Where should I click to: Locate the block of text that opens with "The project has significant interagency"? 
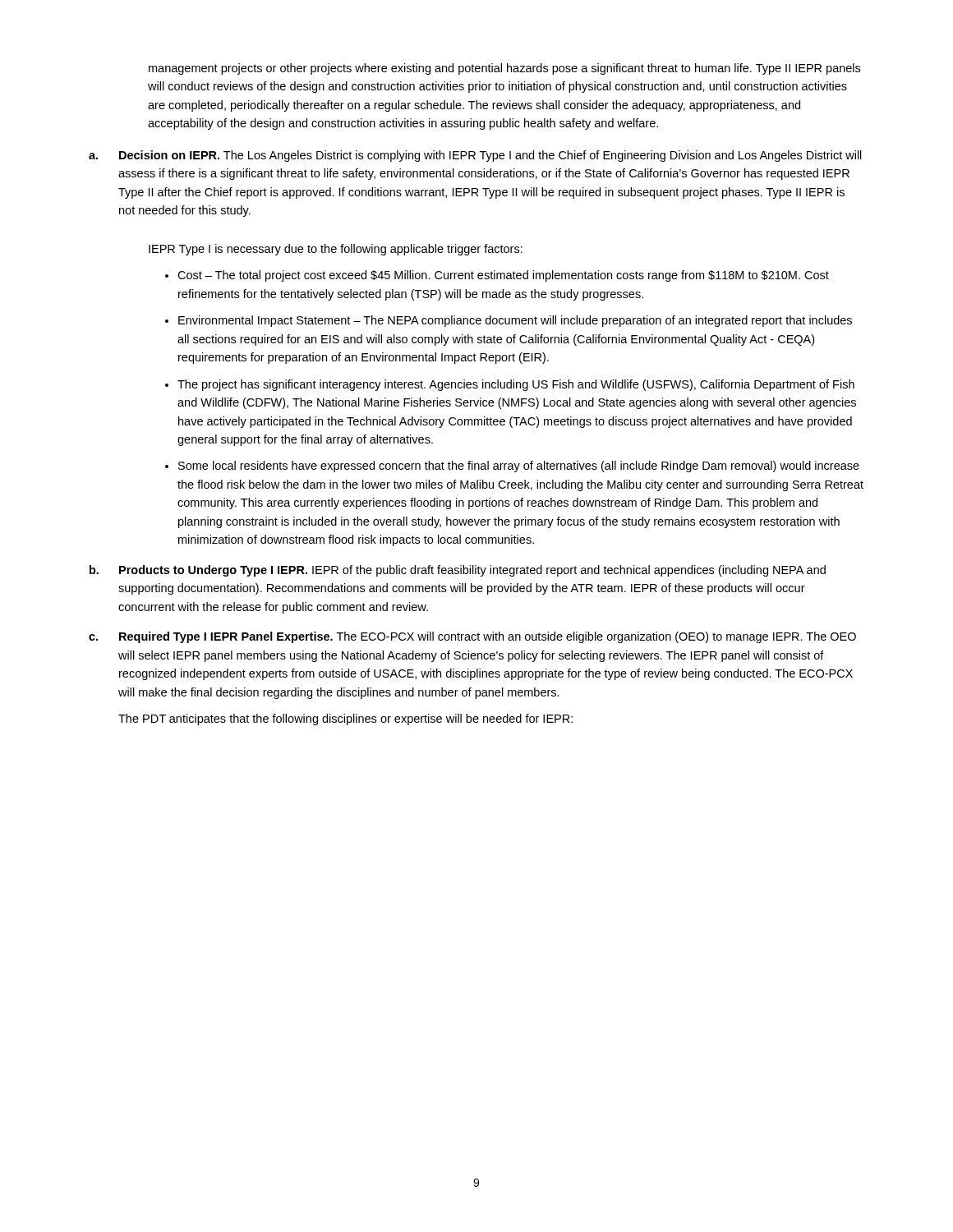click(x=517, y=412)
